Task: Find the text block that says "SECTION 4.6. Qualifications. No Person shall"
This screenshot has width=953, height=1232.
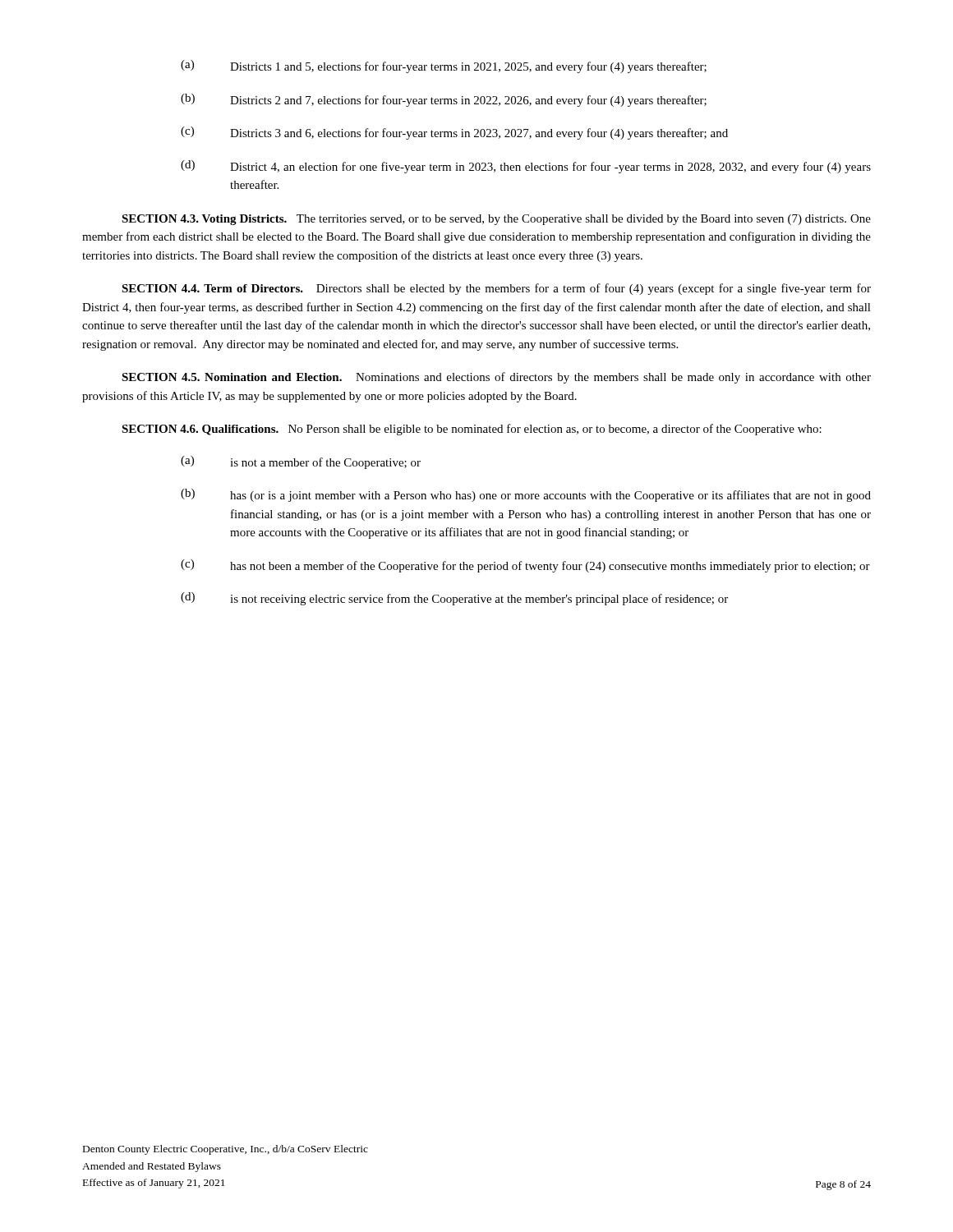Action: pos(472,429)
